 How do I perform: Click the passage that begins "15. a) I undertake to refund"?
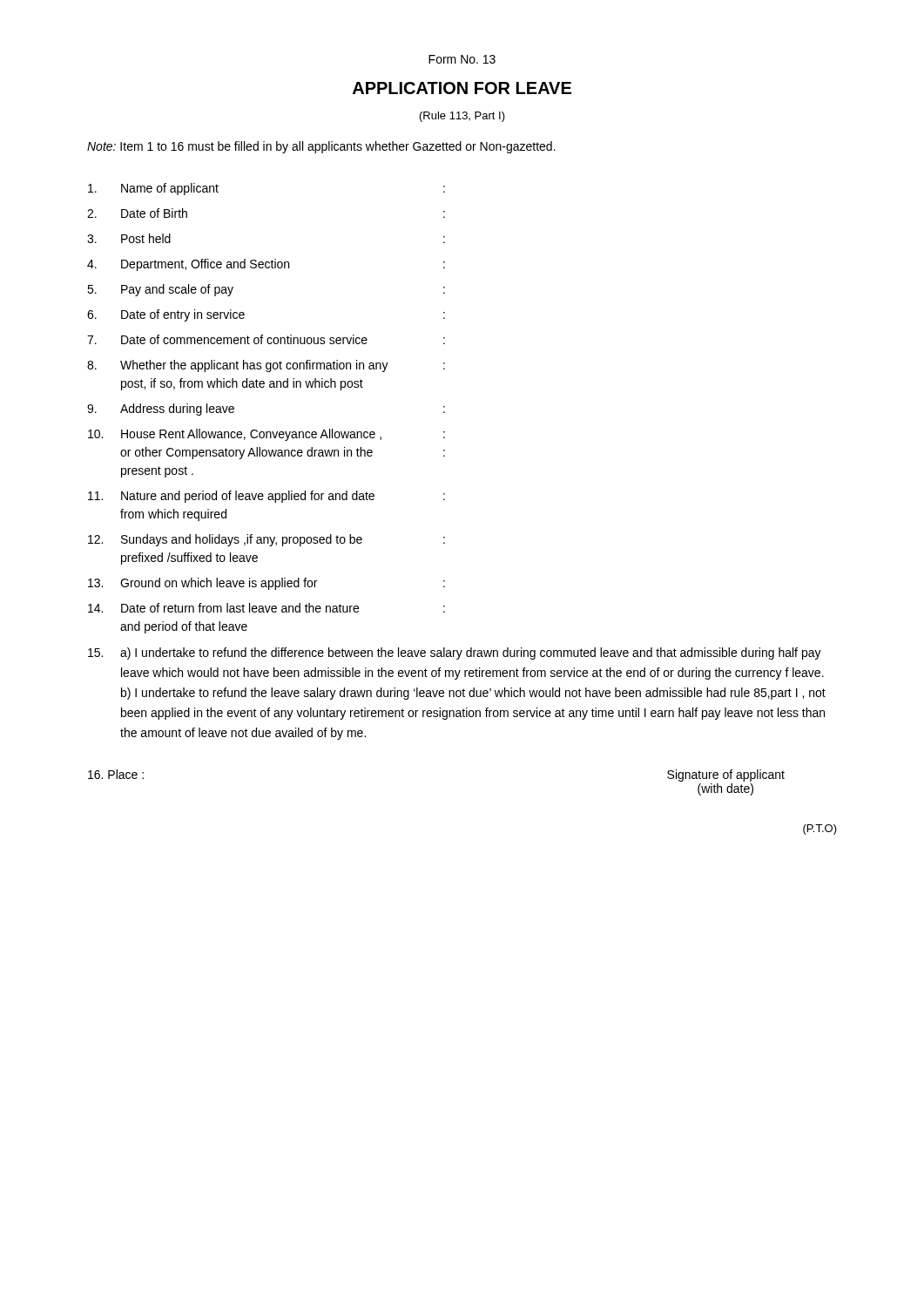[462, 693]
